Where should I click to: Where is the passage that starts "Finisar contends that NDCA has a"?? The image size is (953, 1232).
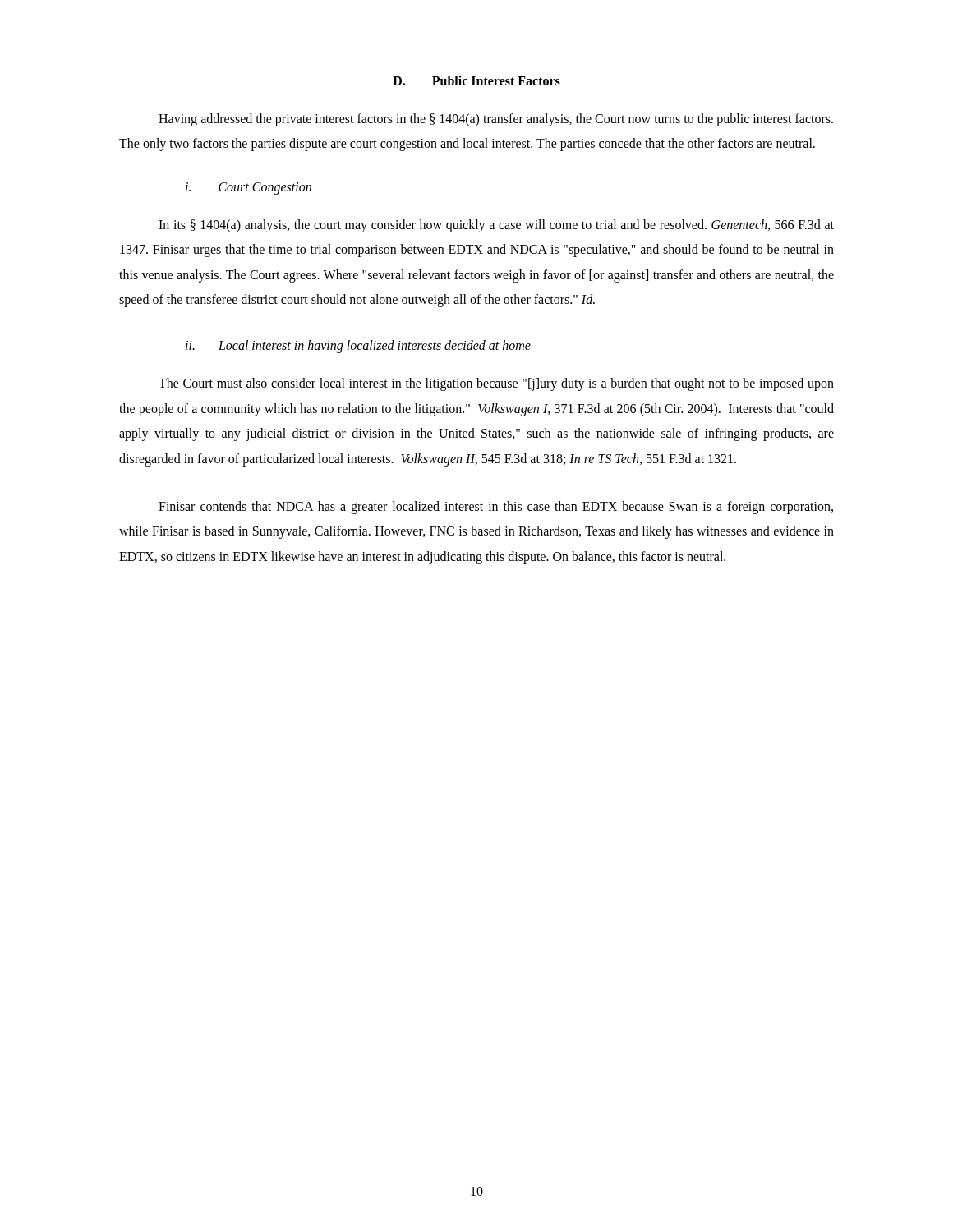[x=476, y=520]
